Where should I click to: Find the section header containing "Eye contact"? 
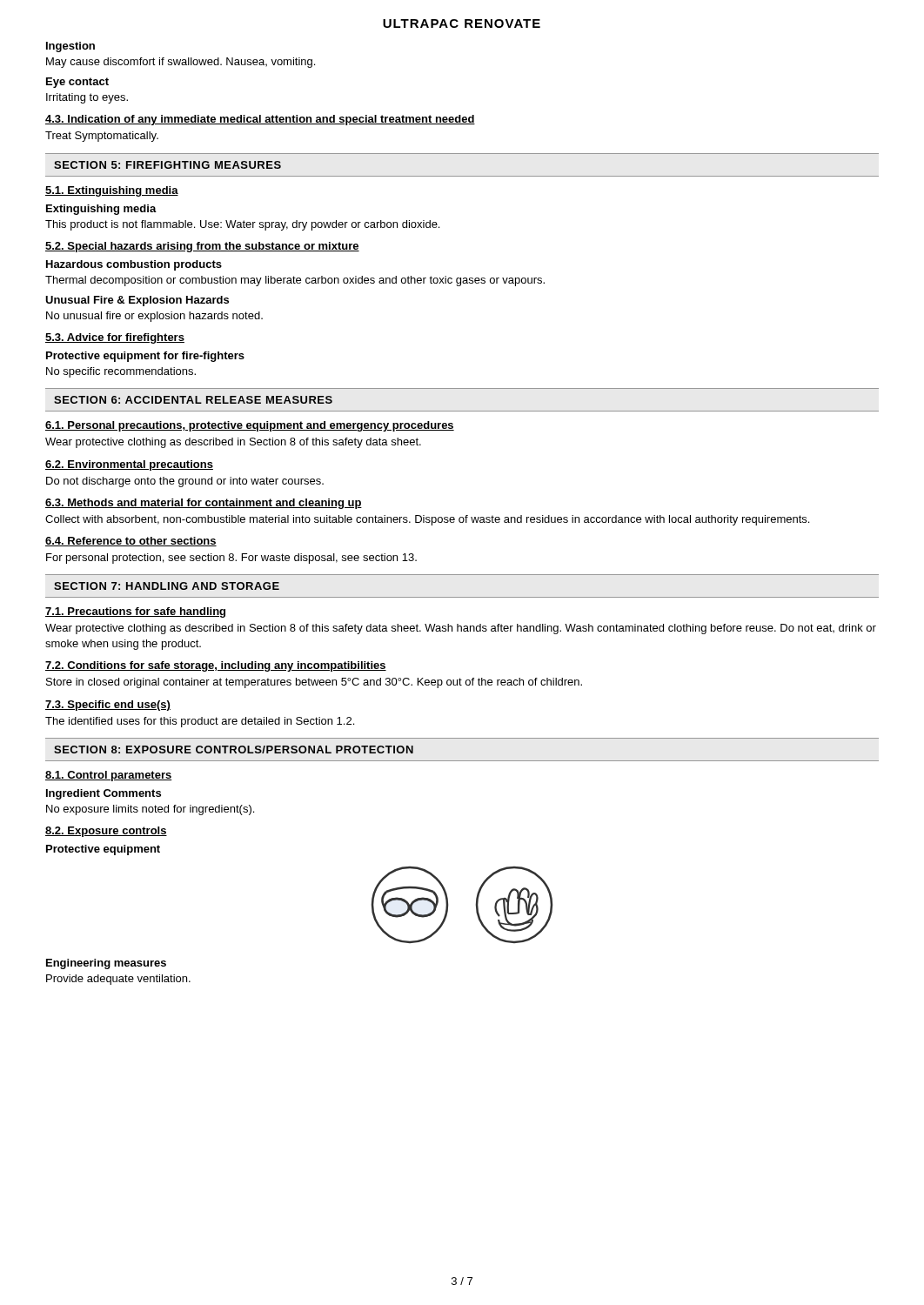click(77, 82)
